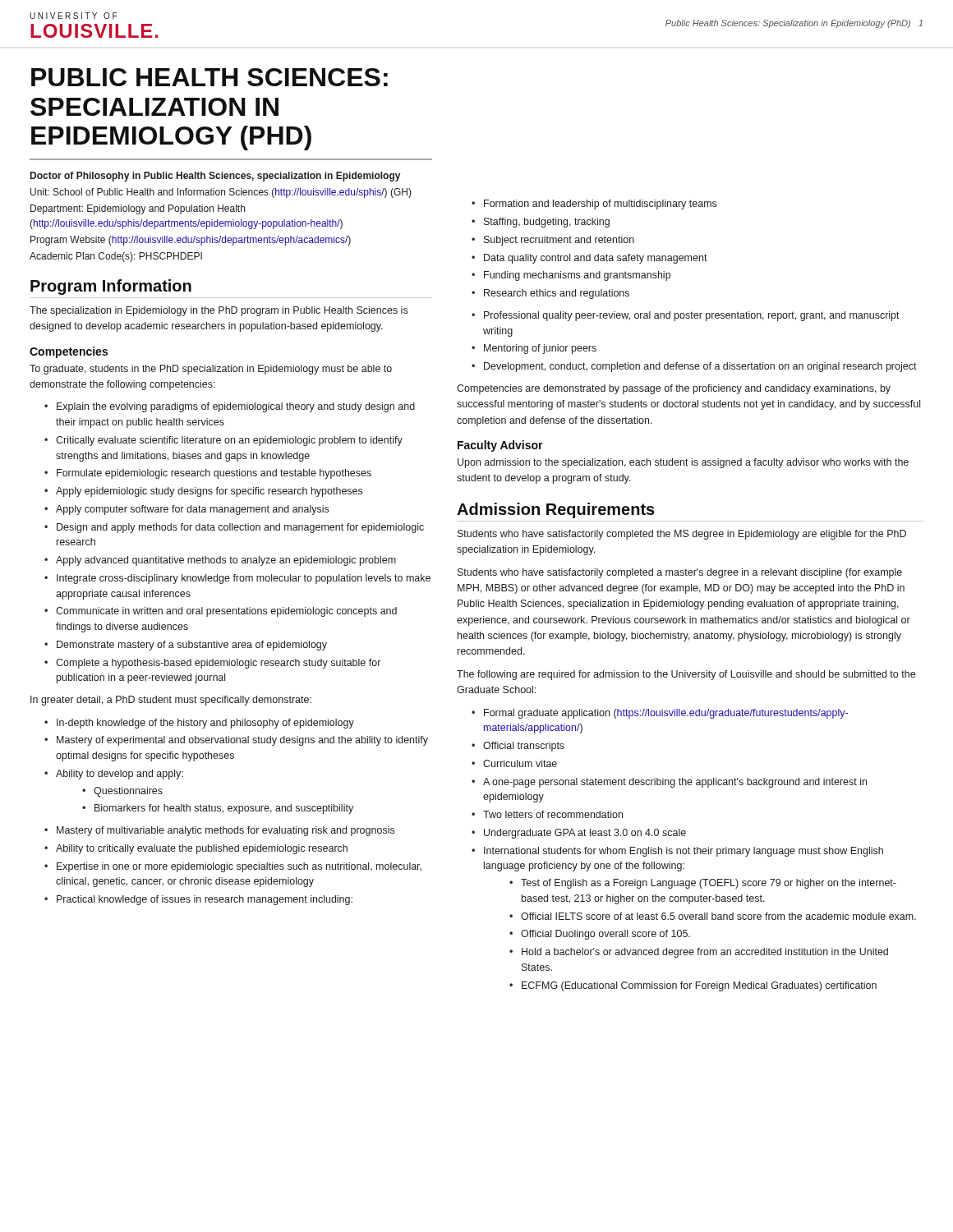Viewport: 953px width, 1232px height.
Task: Click the passage that begins "Formation and leadership"
Action: [x=600, y=204]
